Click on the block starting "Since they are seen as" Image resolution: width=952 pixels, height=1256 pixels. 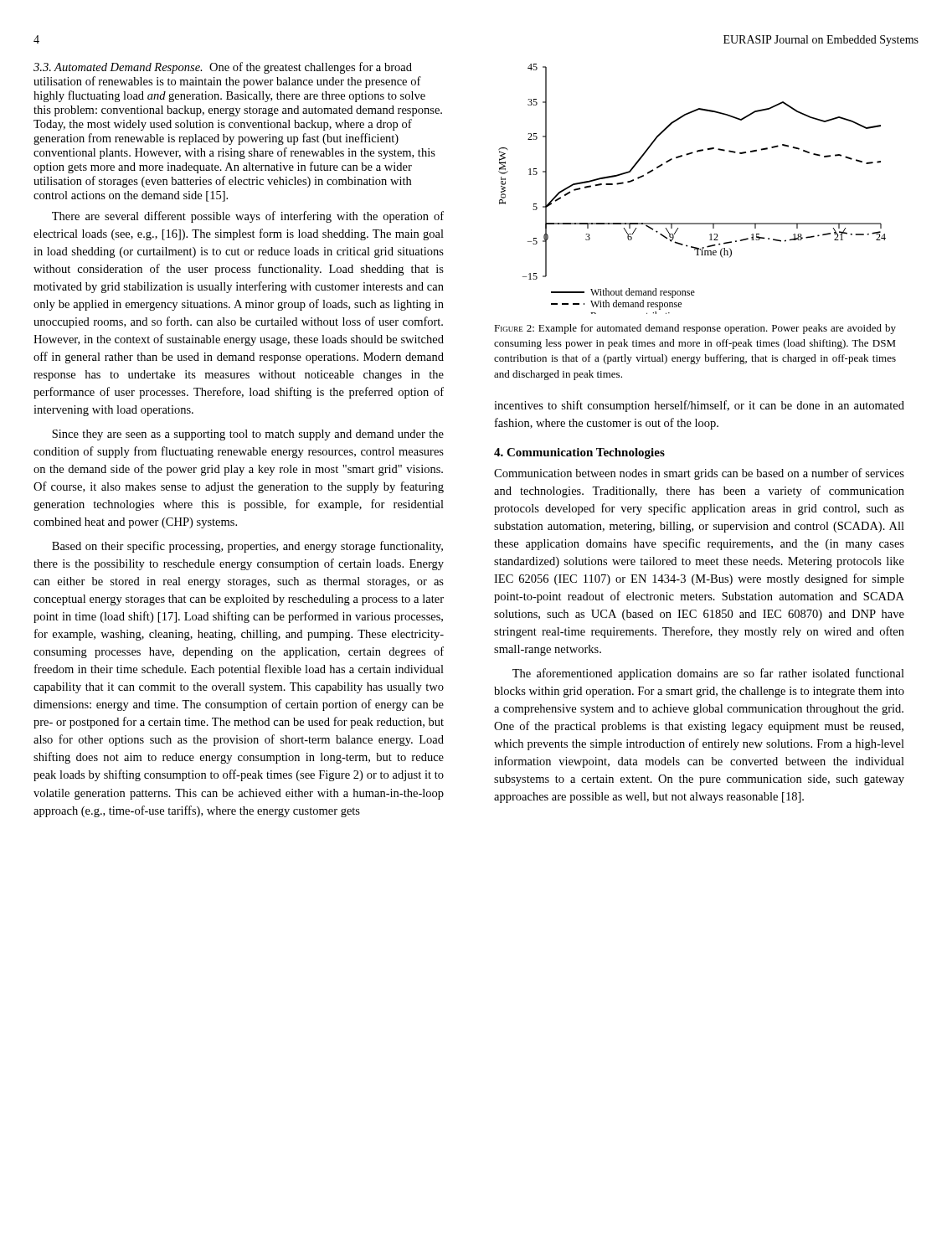coord(239,478)
